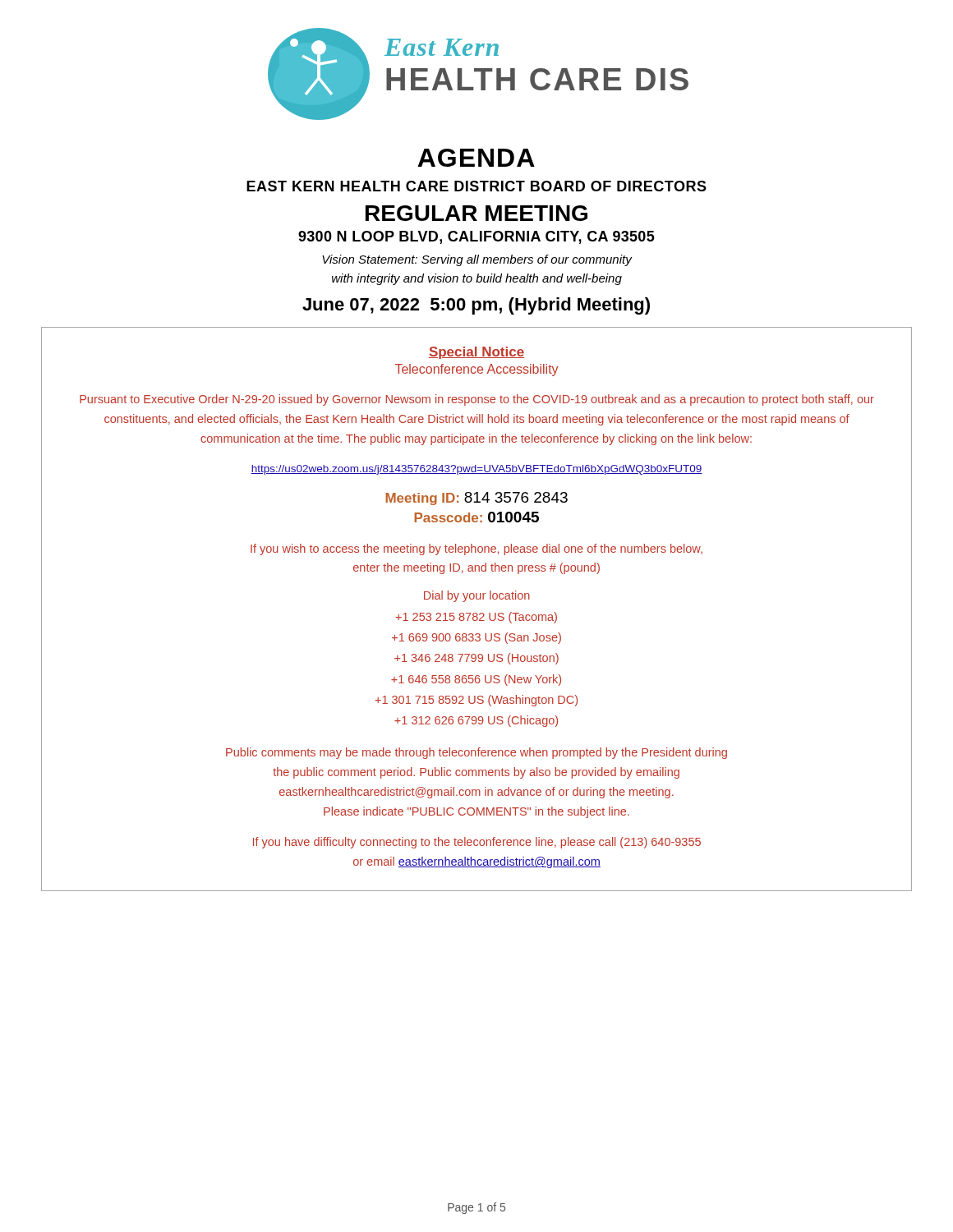
Task: Find the section header on this page that starts "EAST KERN HEALTH CARE"
Action: (x=476, y=187)
